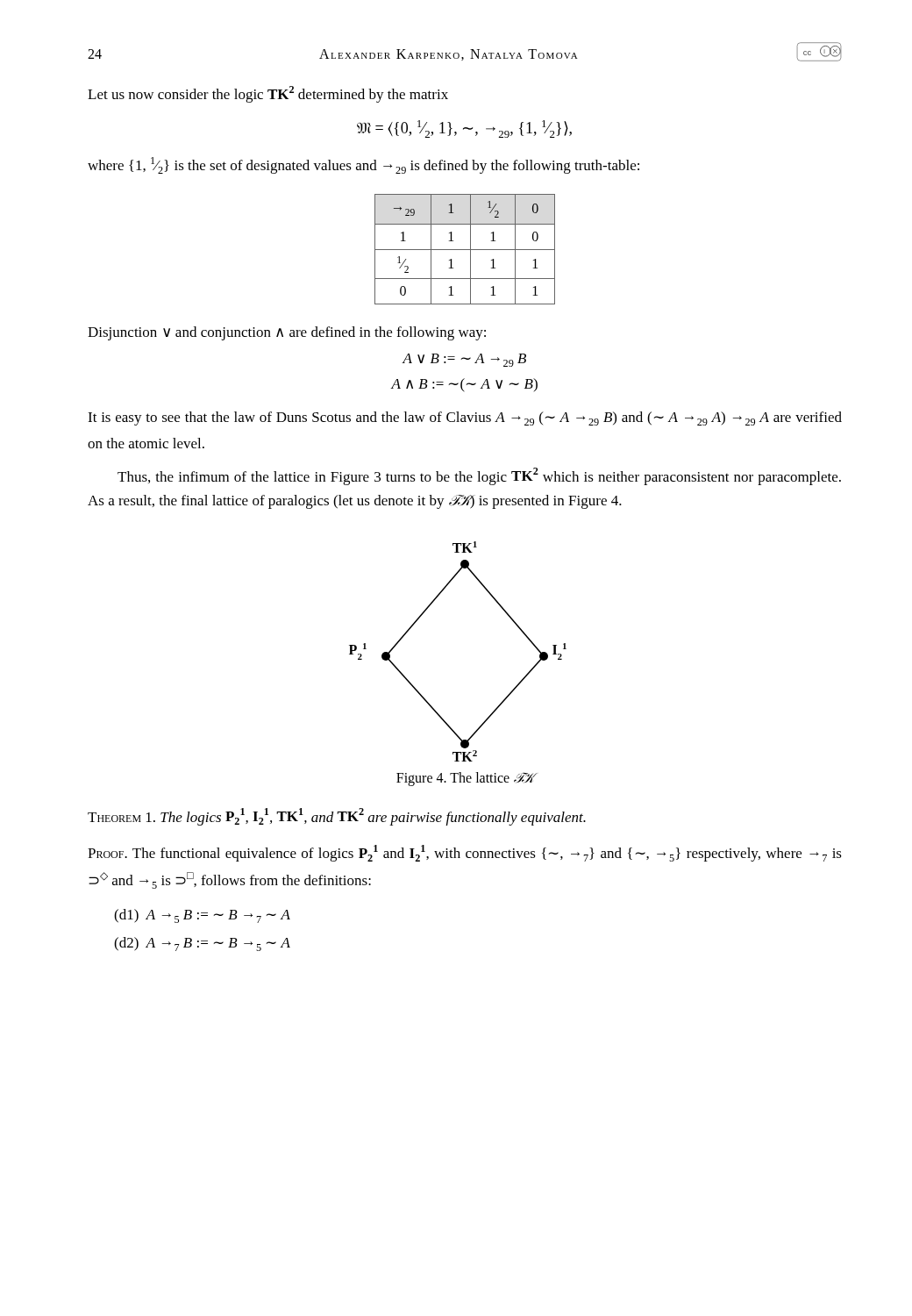Select the text block that says "where {1, 1∕2} is the set"
Viewport: 912px width, 1316px height.
[364, 166]
